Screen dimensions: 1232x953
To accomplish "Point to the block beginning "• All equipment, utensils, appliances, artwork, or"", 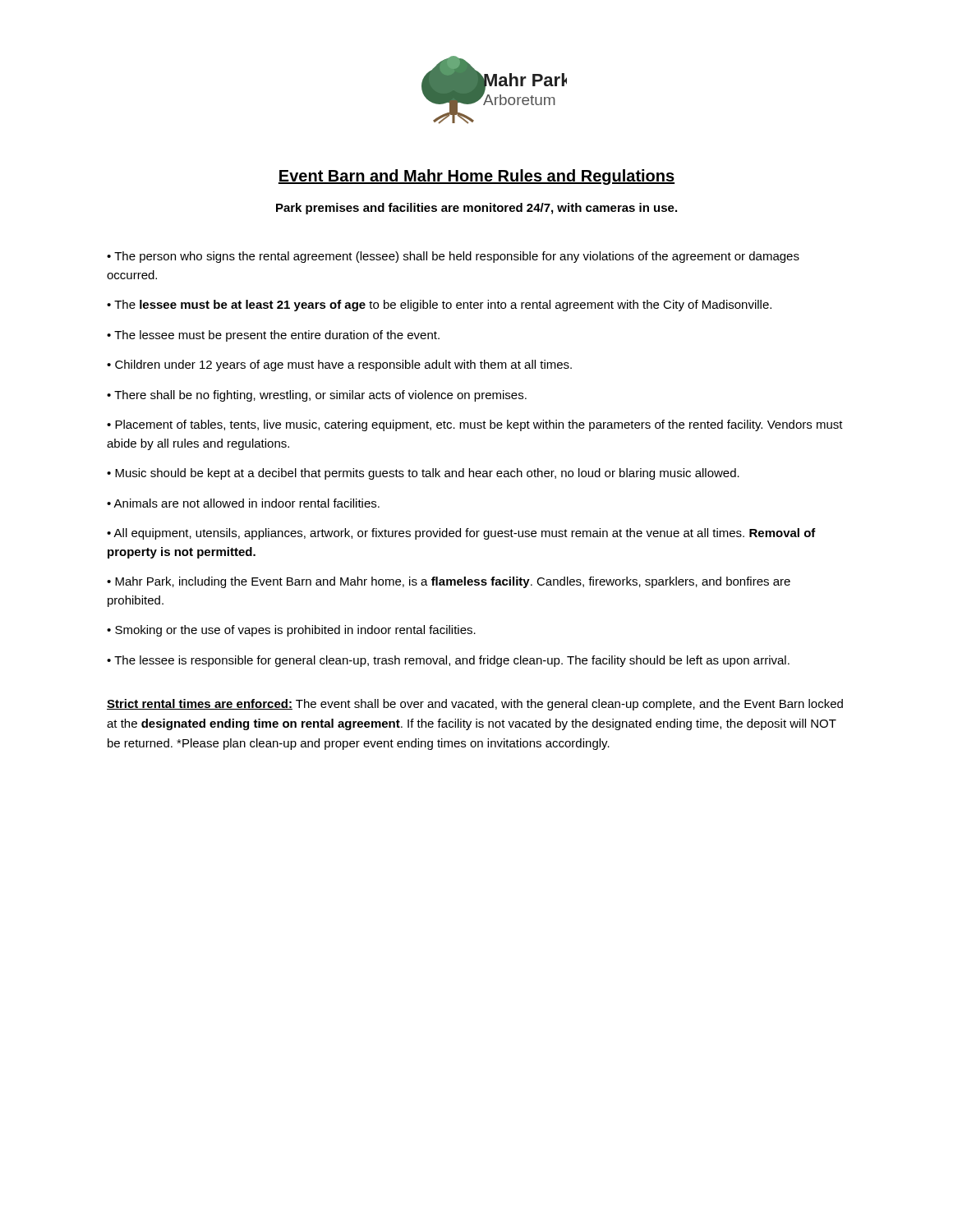I will pyautogui.click(x=461, y=542).
